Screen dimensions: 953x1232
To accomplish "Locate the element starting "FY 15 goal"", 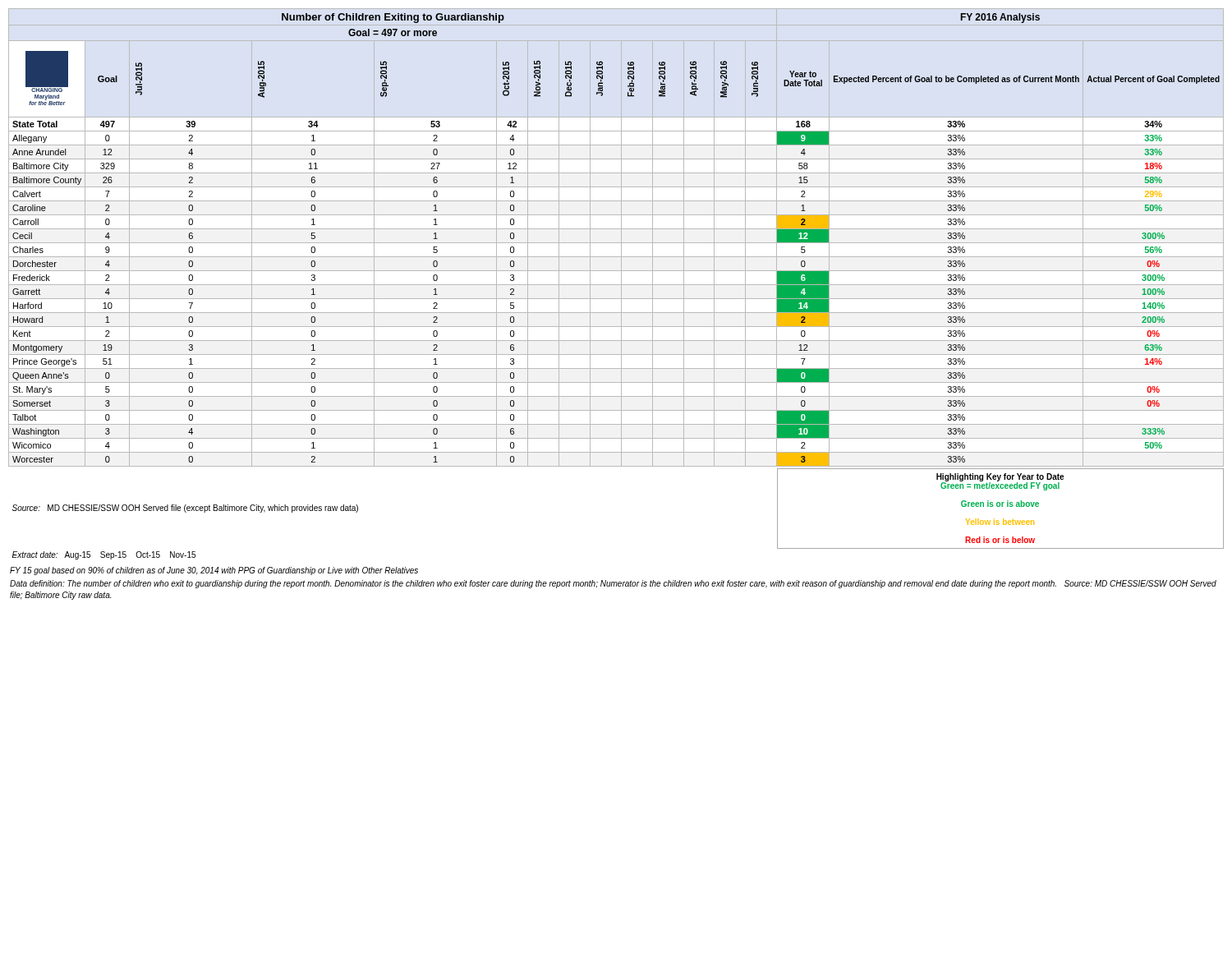I will pos(214,571).
